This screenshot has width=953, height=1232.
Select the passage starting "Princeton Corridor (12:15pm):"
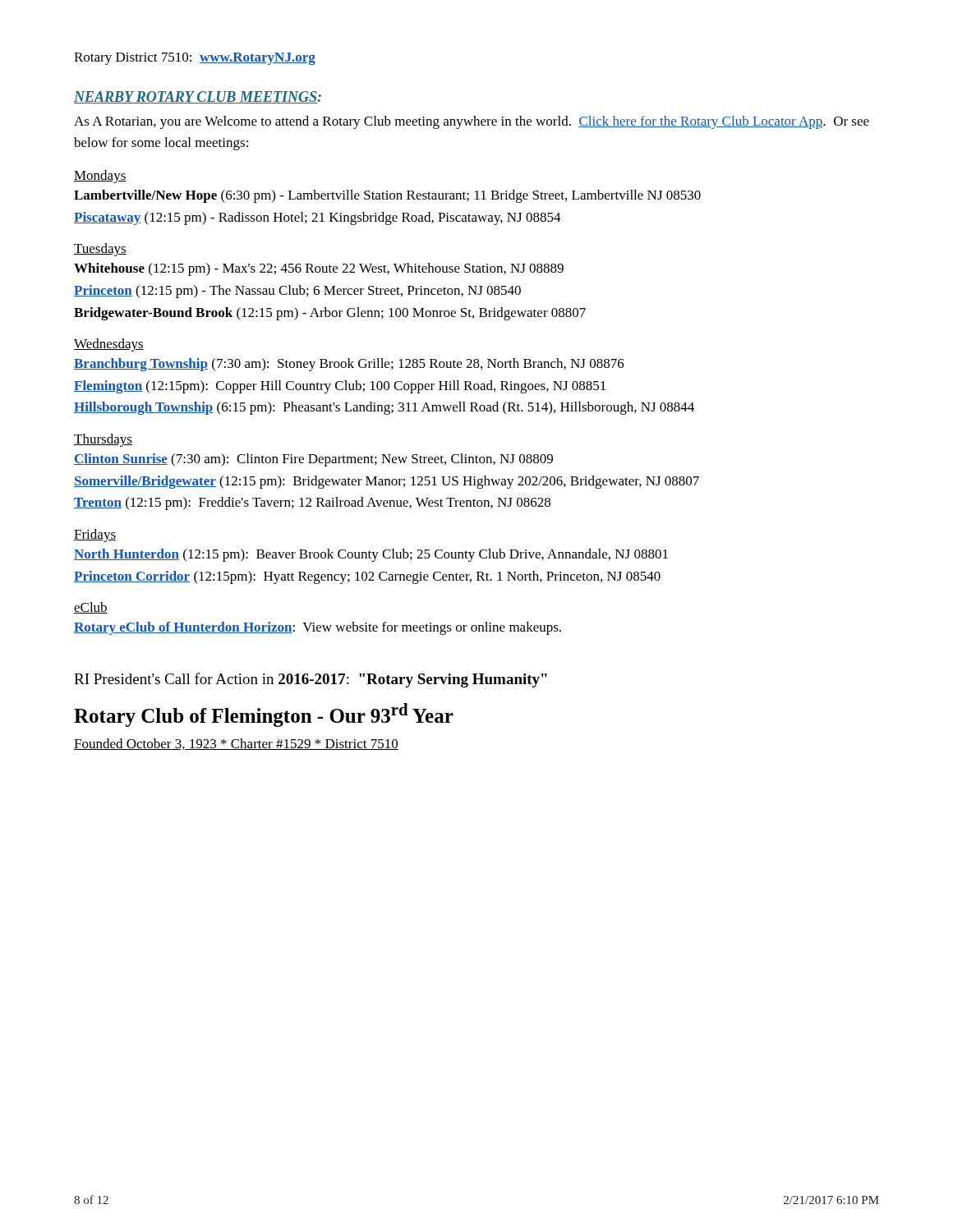click(x=367, y=576)
